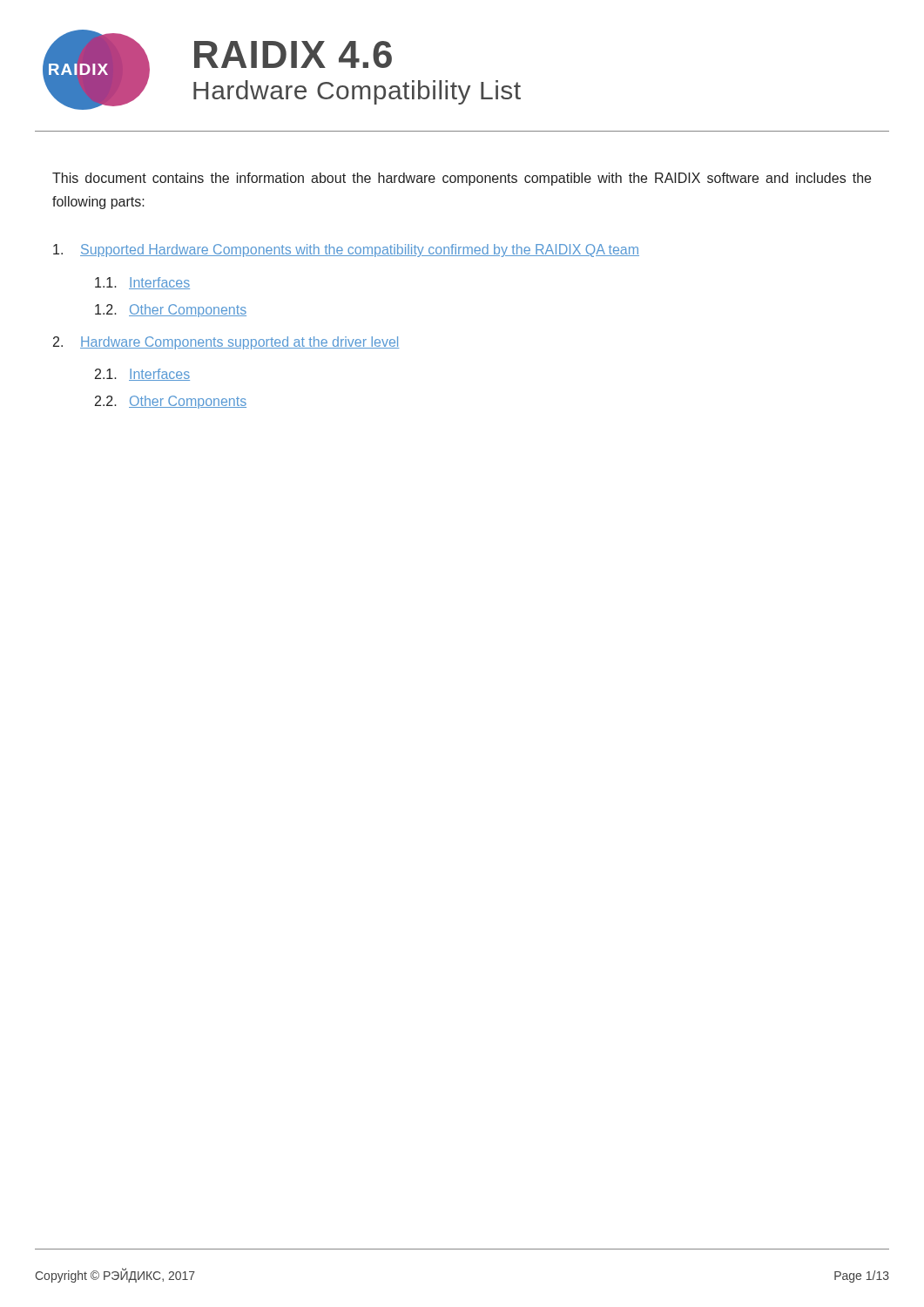The height and width of the screenshot is (1307, 924).
Task: Click on the text block starting "RAIDIX 4.6 Hardware Compatibility"
Action: click(293, 54)
